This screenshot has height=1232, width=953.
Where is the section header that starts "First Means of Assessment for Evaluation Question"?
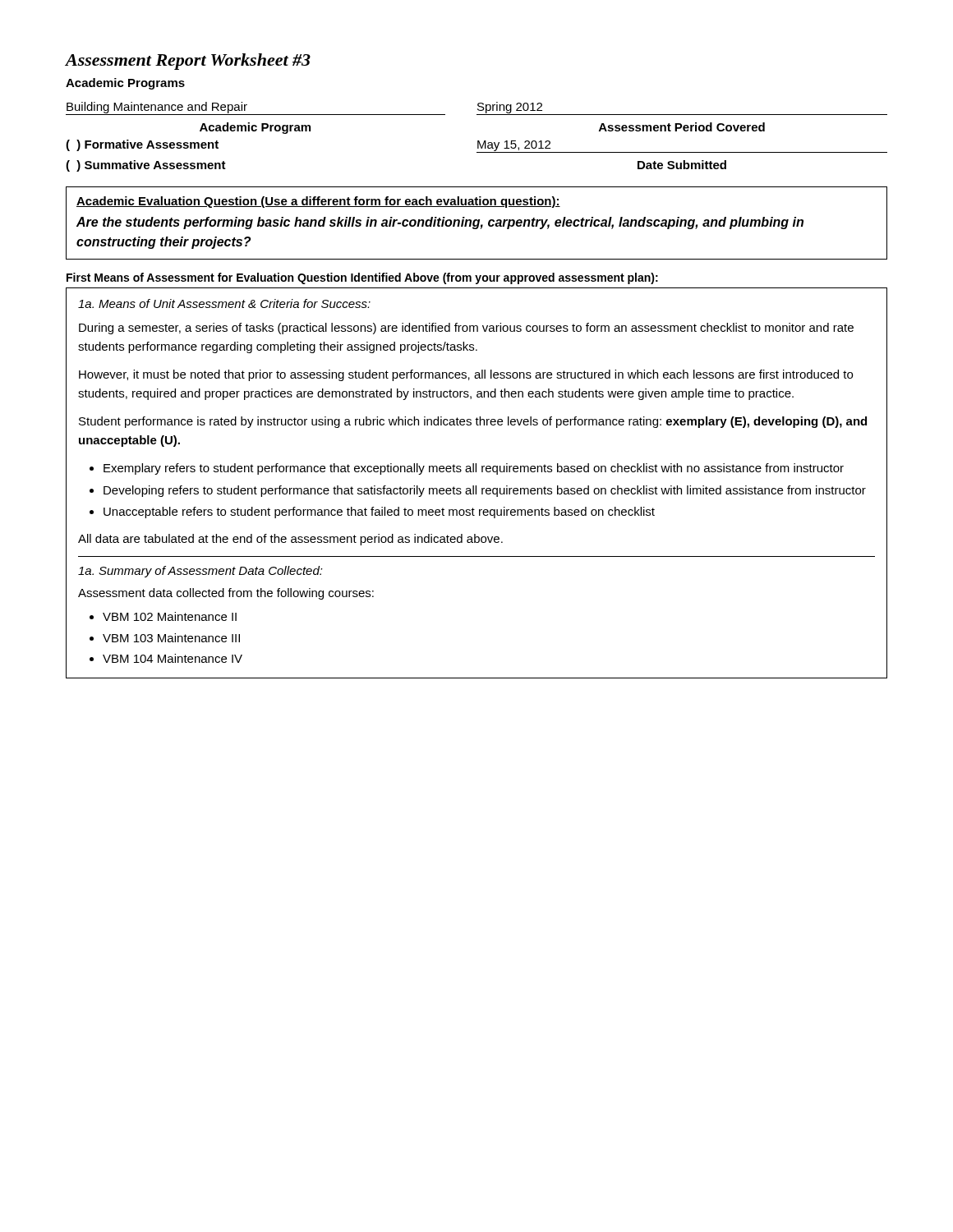tap(362, 278)
